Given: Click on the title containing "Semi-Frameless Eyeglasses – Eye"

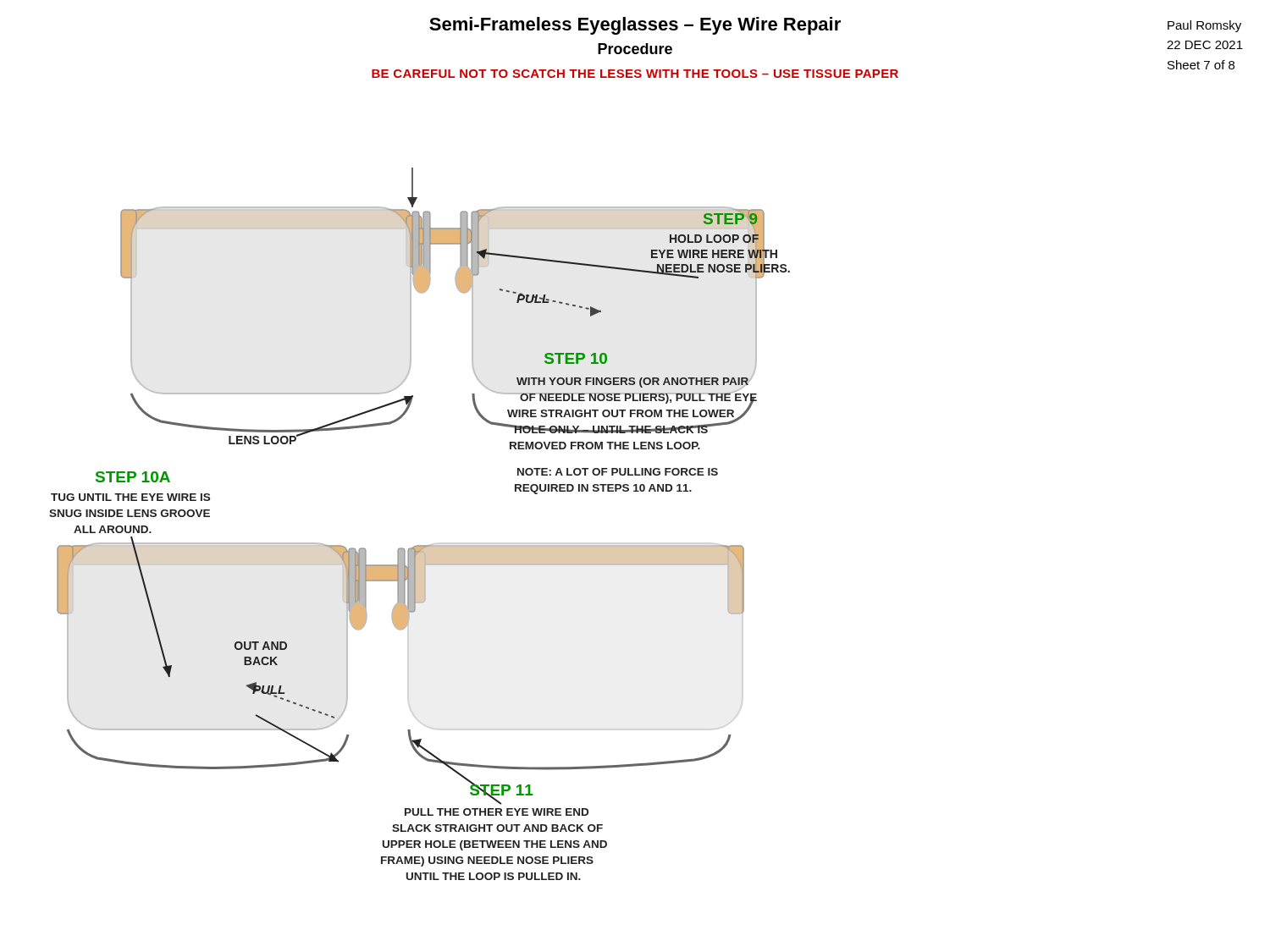Looking at the screenshot, I should click(635, 24).
